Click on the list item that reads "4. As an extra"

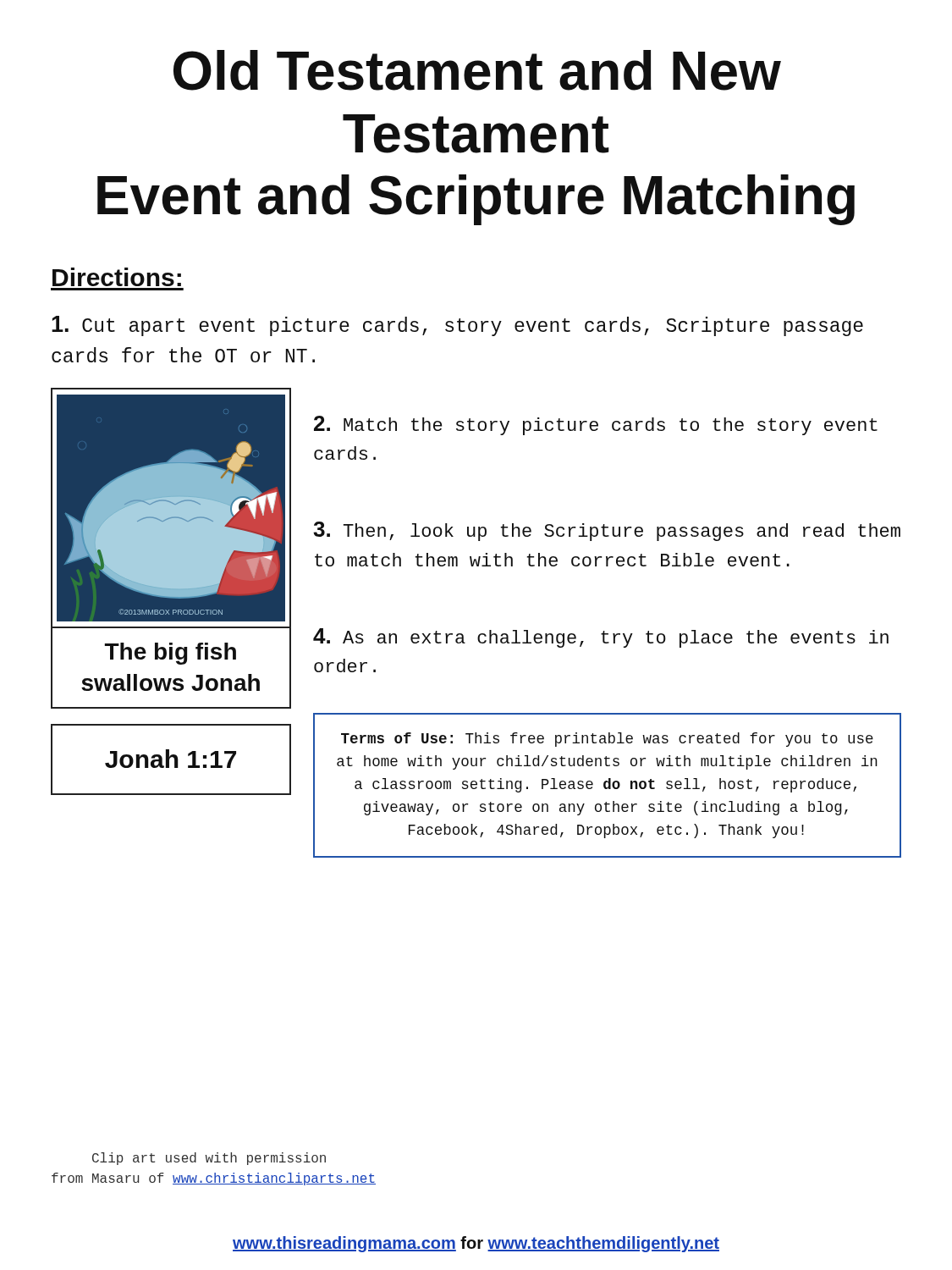(602, 650)
